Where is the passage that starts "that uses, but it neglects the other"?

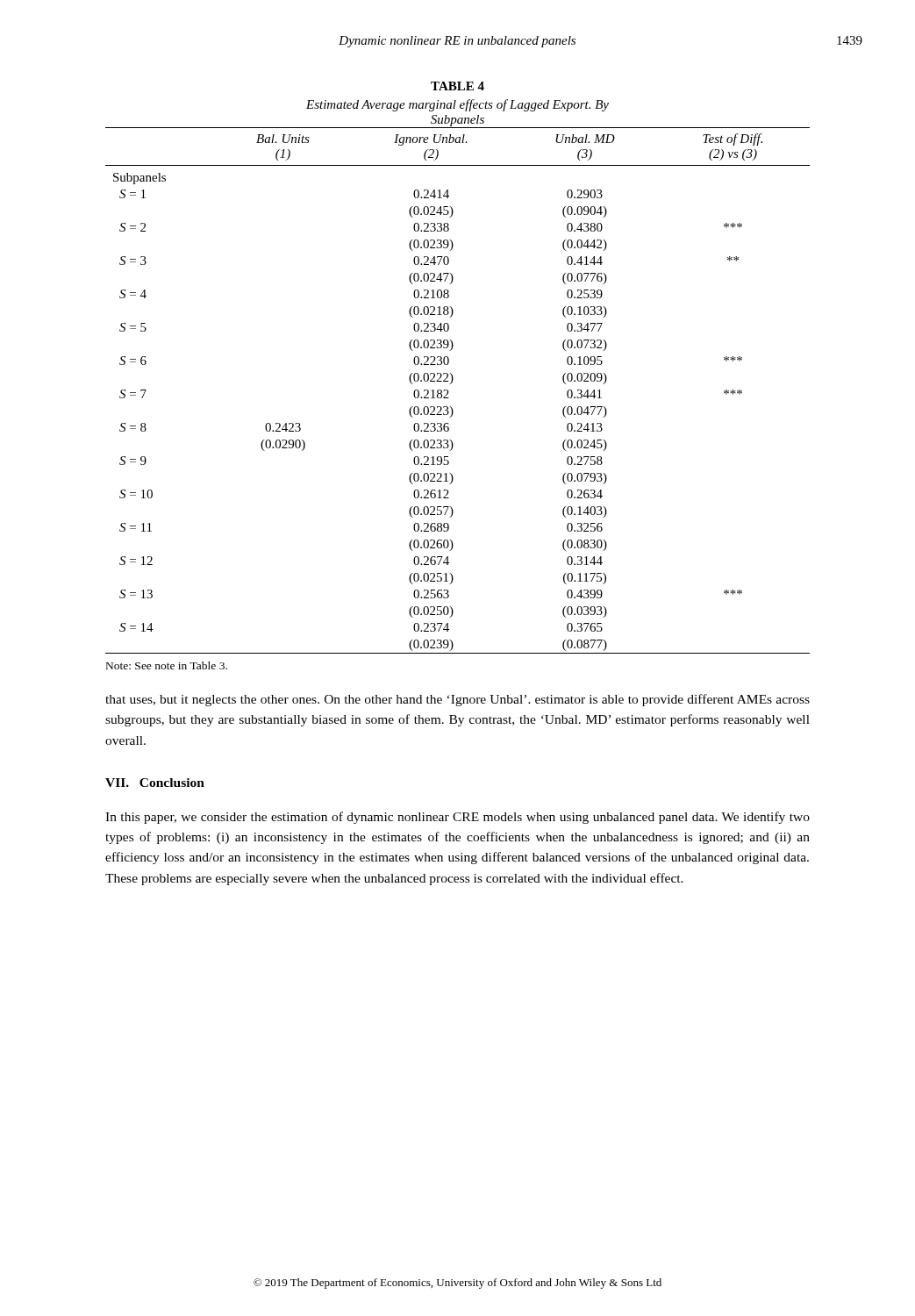458,719
